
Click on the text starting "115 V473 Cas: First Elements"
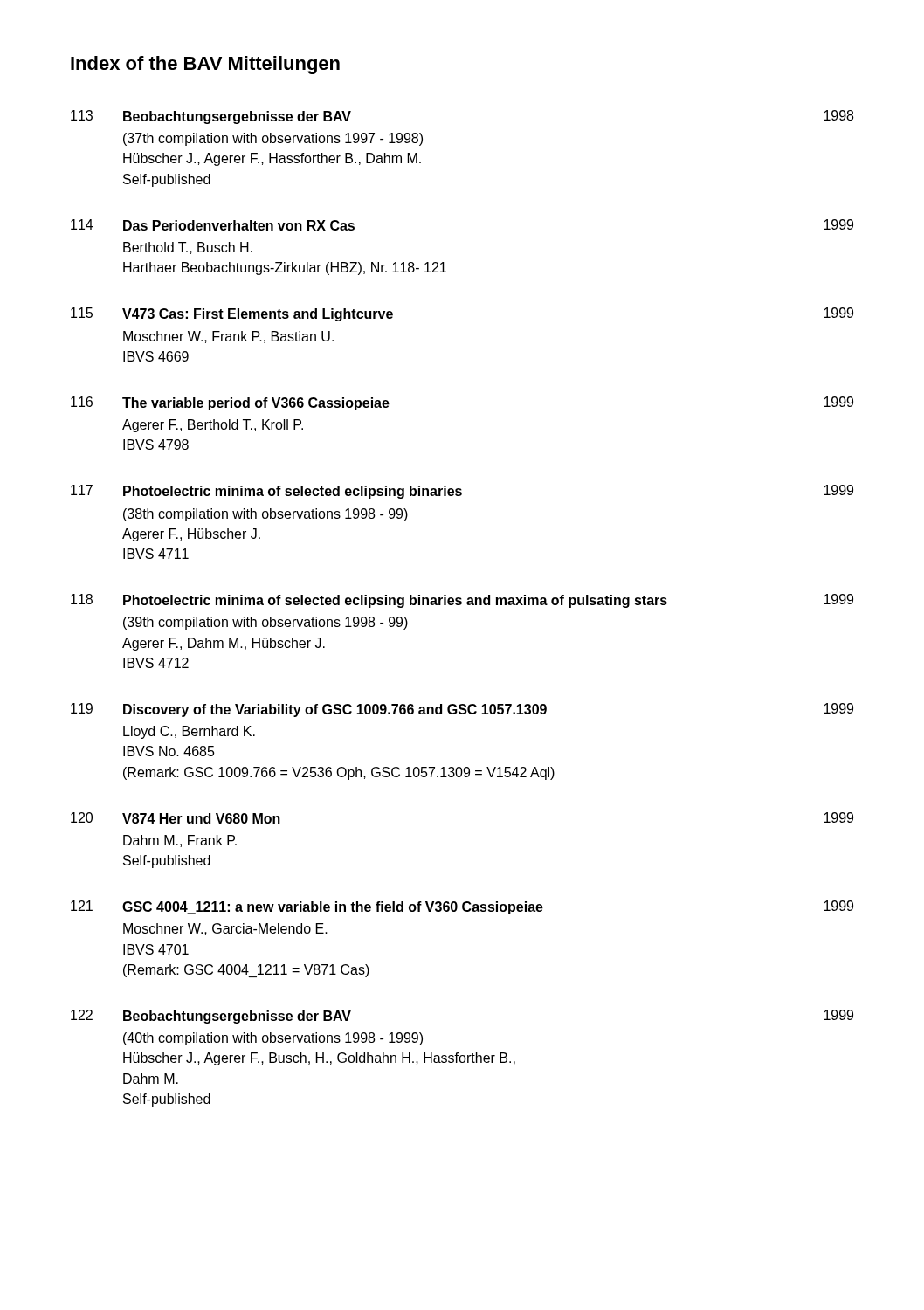[x=255, y=314]
